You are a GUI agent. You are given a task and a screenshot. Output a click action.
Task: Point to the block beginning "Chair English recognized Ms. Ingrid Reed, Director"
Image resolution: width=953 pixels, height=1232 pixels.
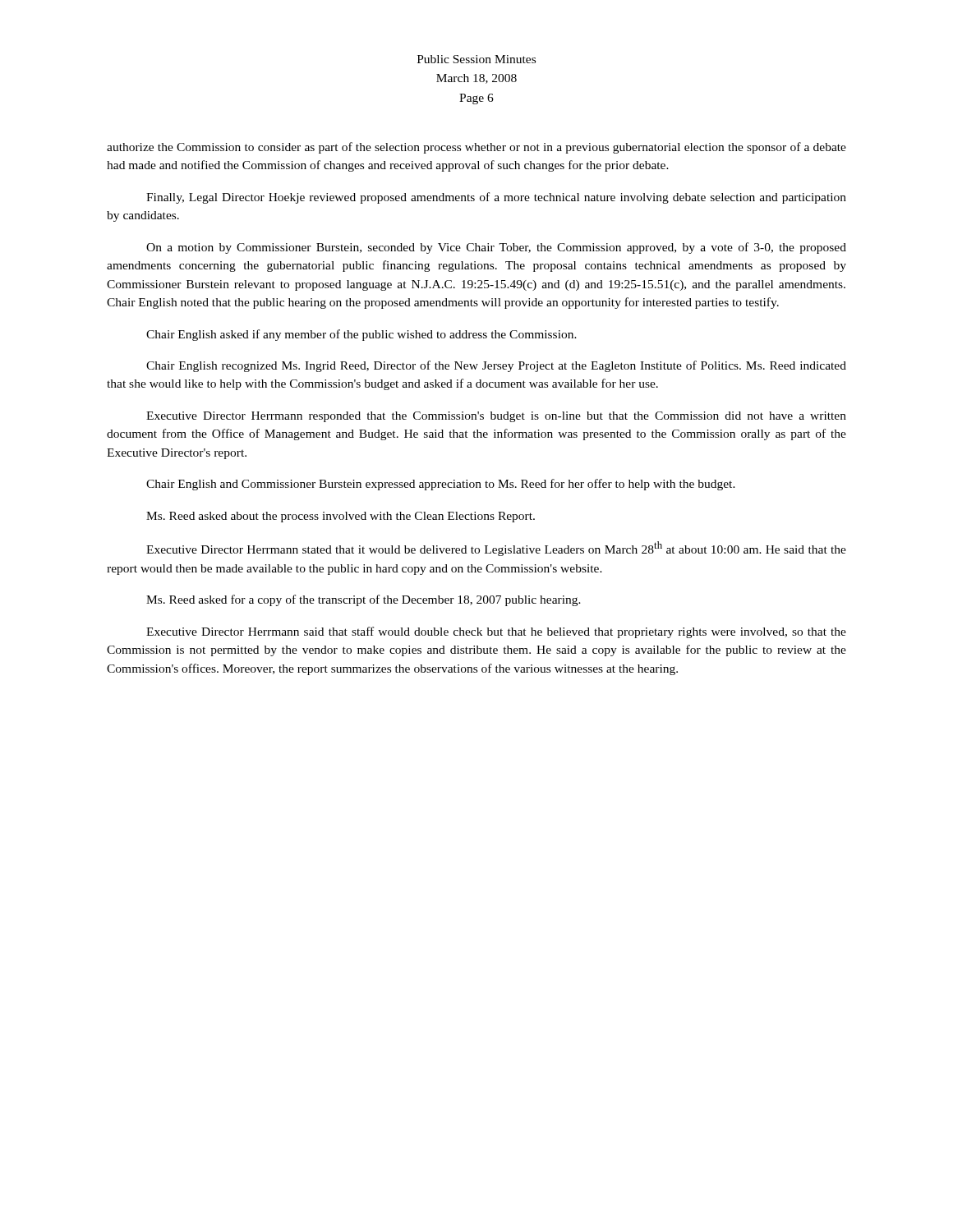coord(476,374)
